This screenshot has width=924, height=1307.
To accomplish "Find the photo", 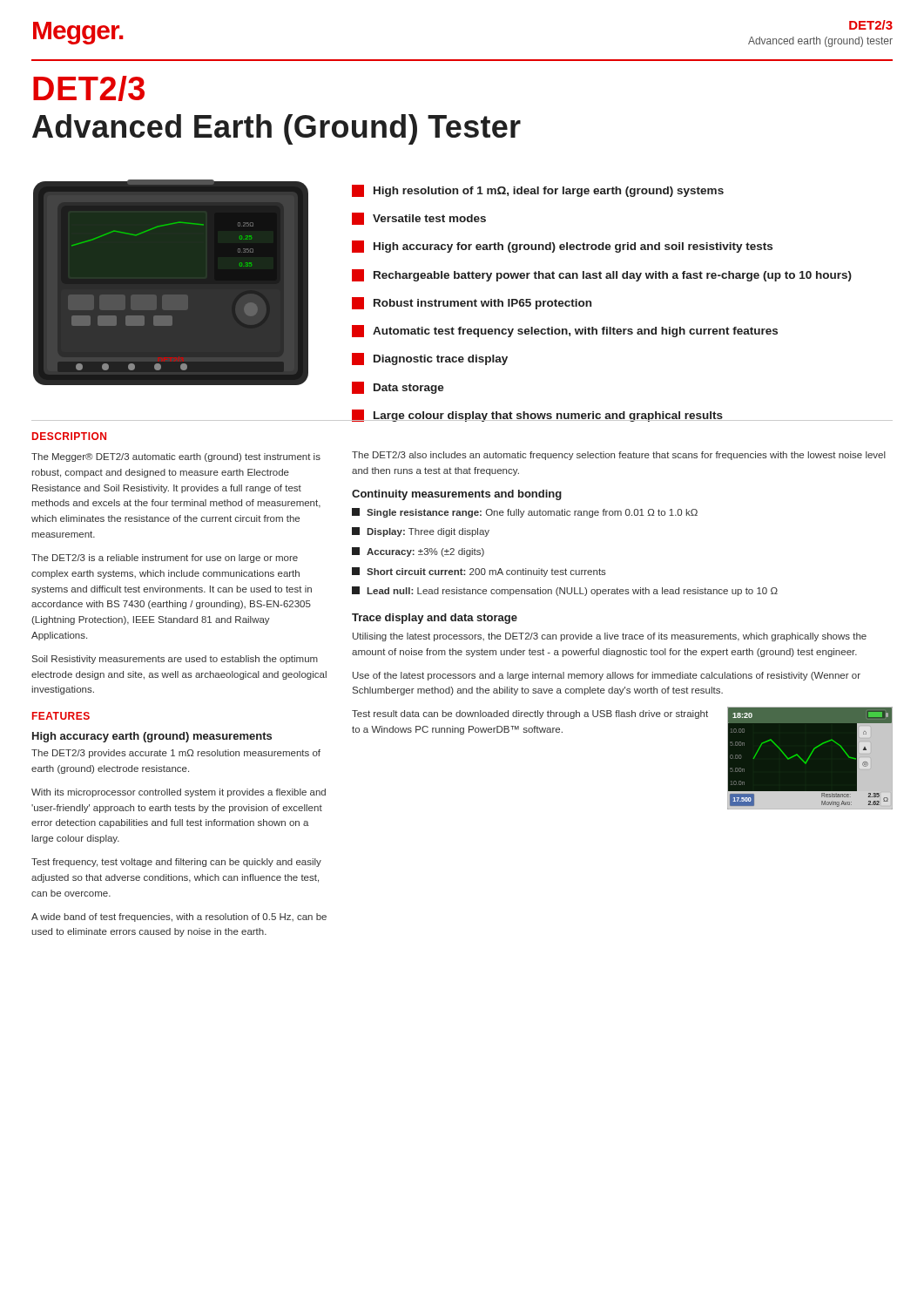I will [179, 305].
